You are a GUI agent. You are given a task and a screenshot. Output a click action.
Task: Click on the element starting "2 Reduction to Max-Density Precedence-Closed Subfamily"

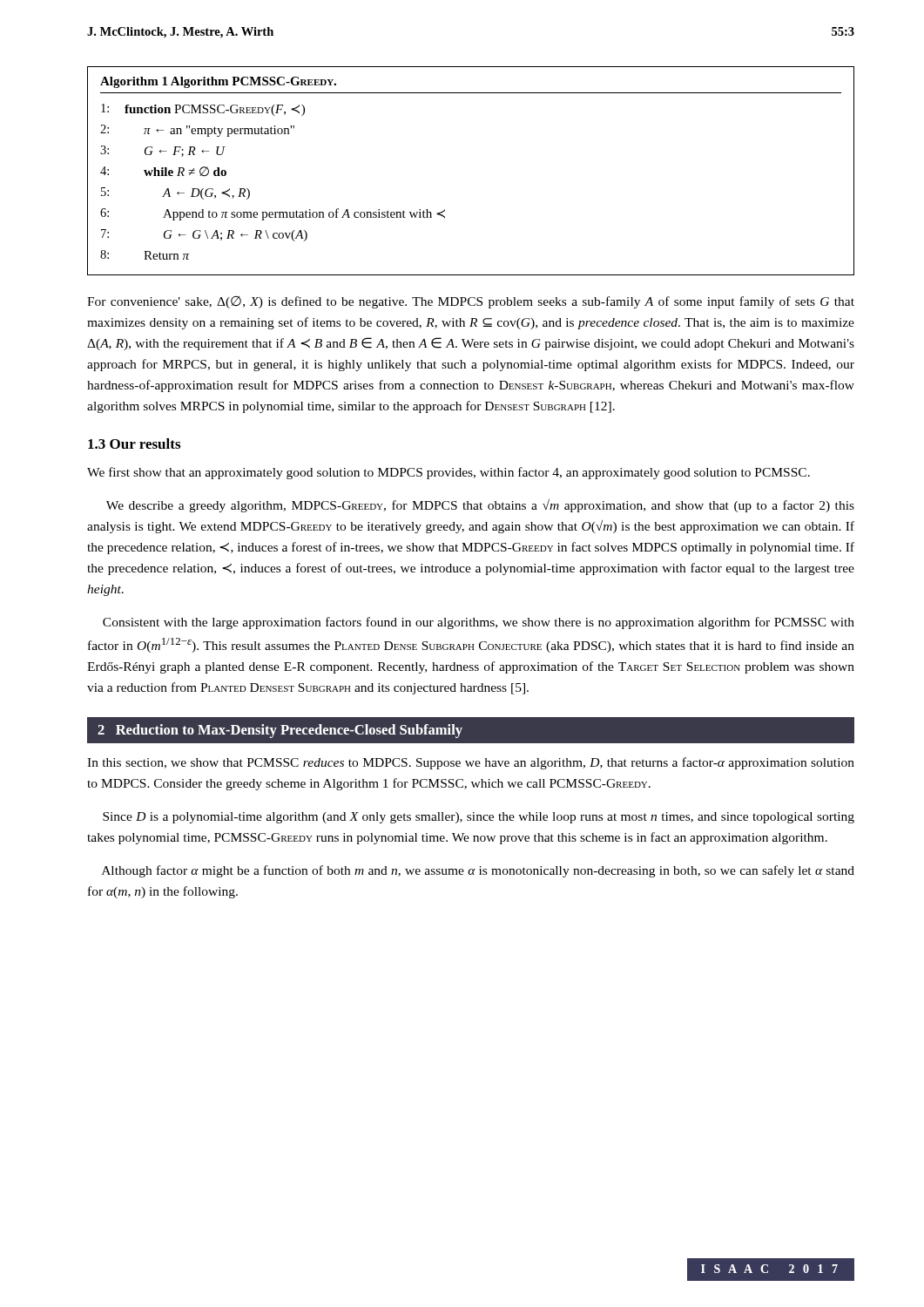pos(471,730)
